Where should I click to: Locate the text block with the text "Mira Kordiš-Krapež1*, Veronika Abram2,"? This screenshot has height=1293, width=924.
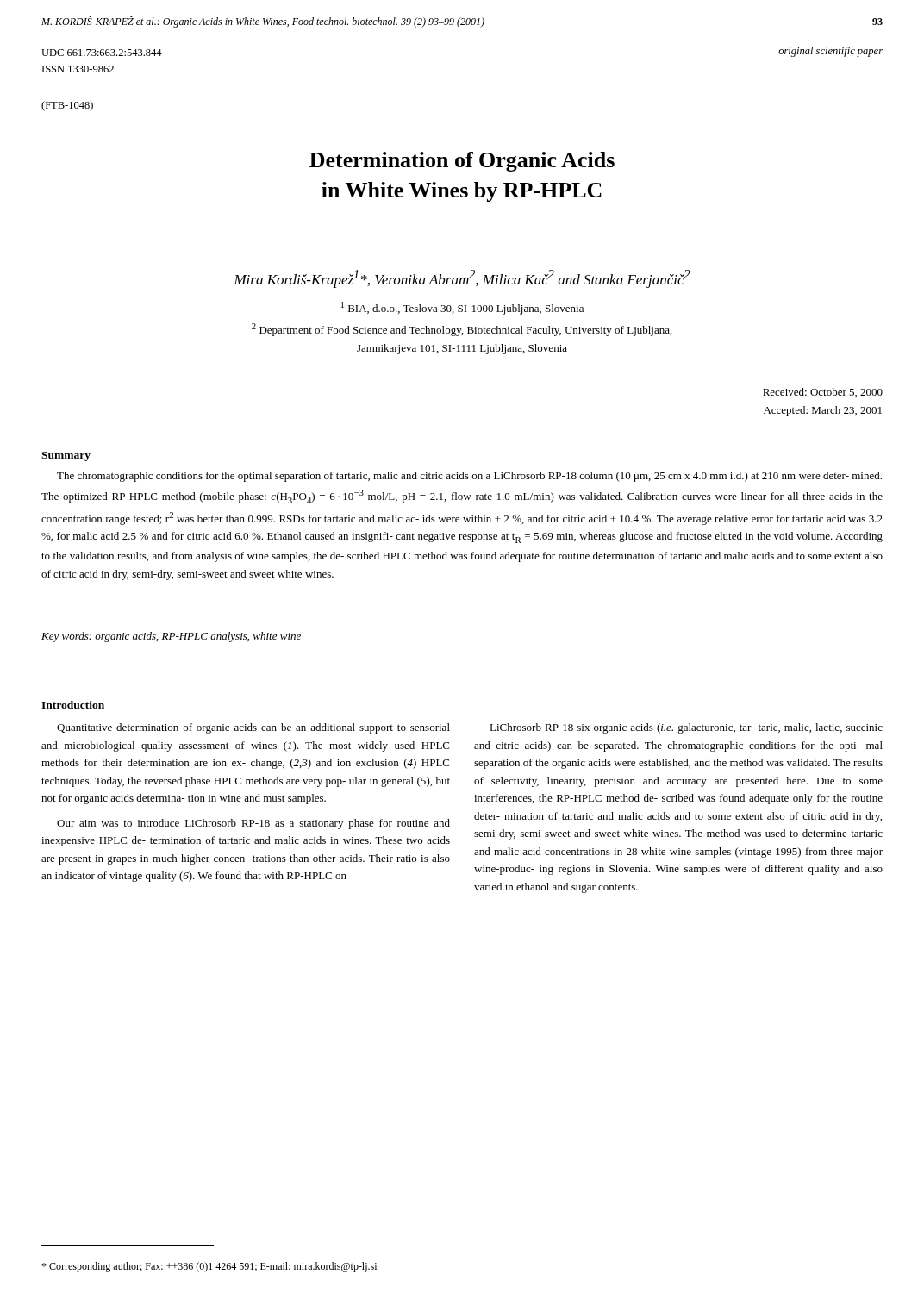(462, 277)
